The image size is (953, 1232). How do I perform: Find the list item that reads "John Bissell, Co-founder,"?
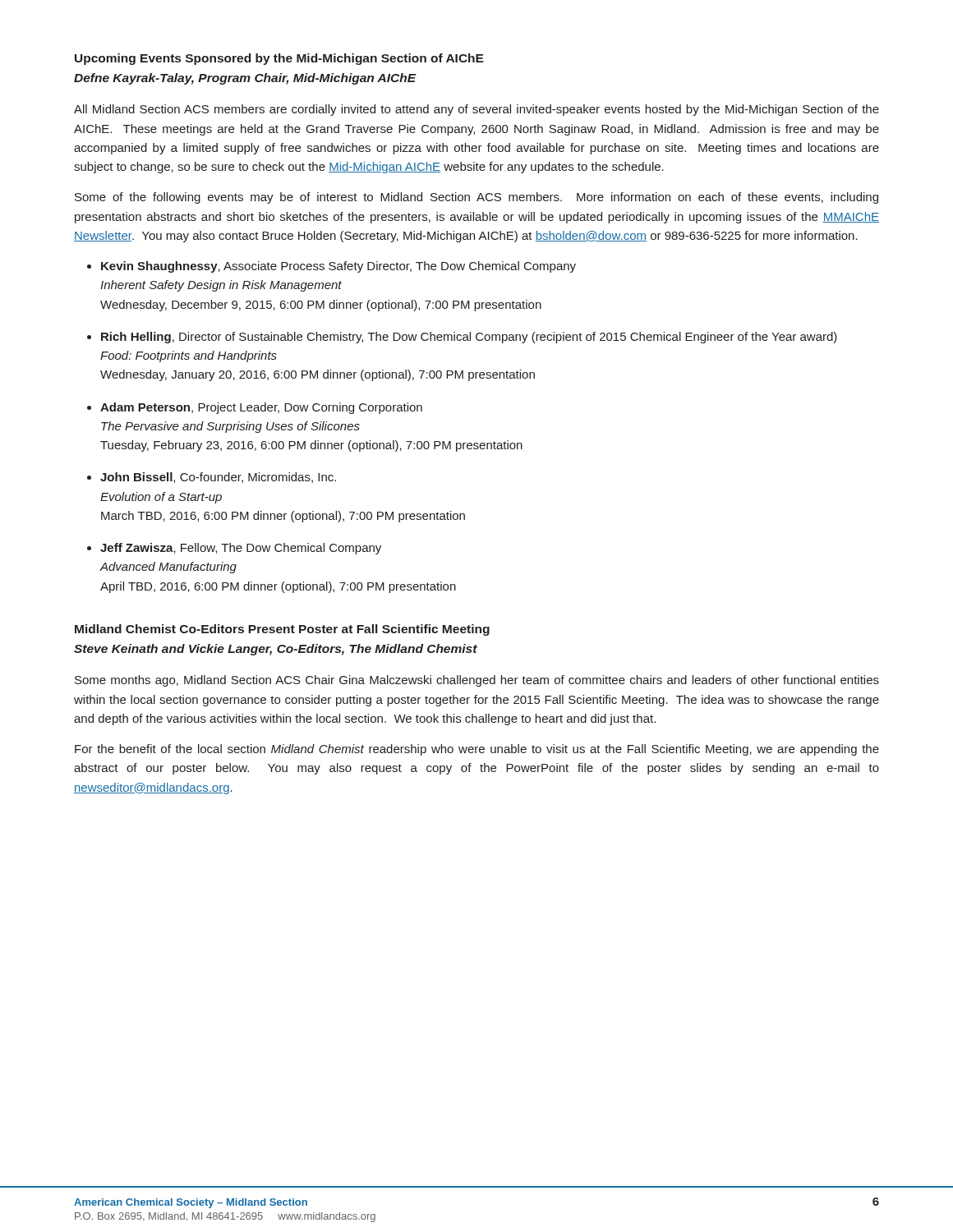click(218, 478)
